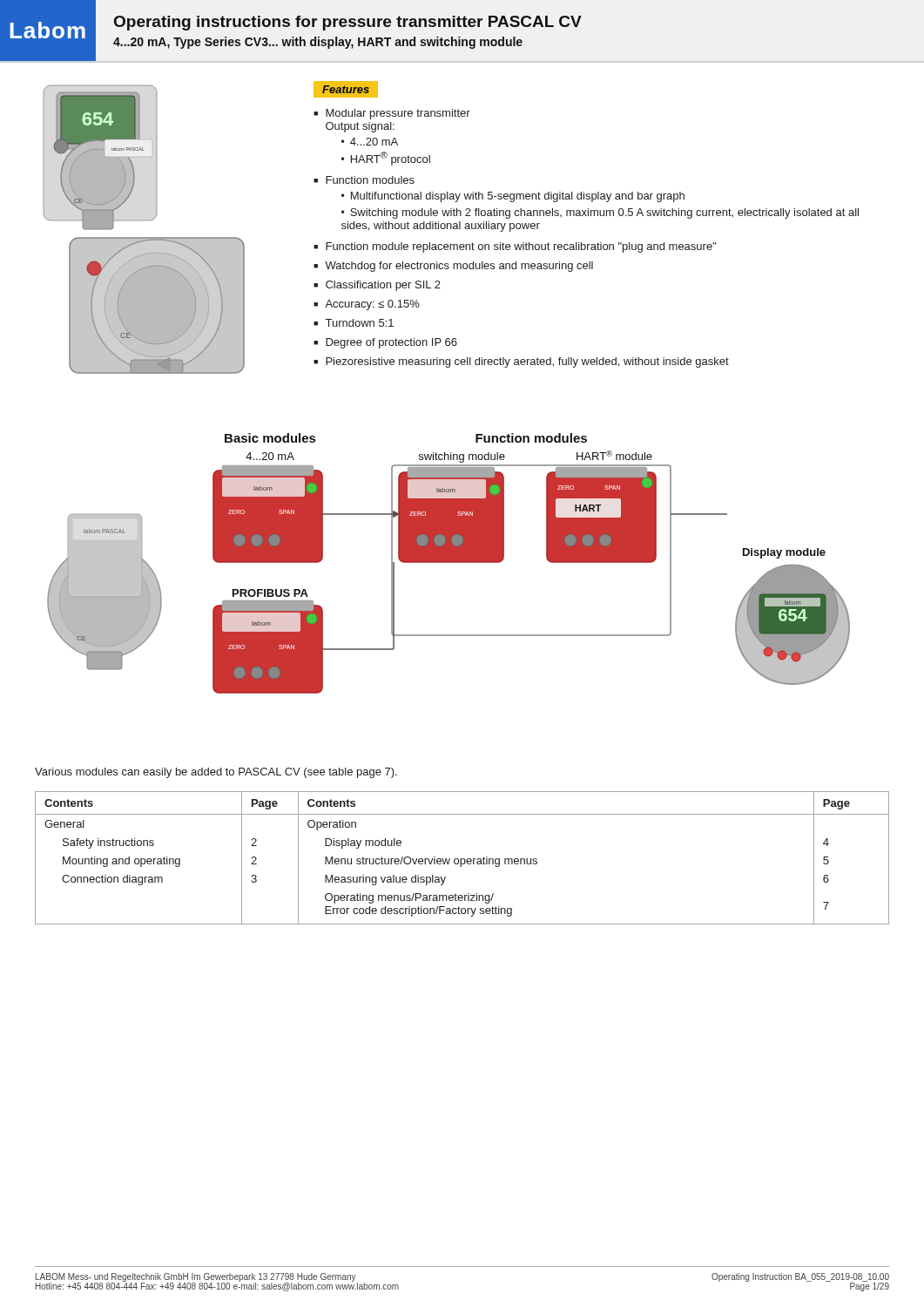Locate the table with the text "Menu structure/Overview operating menus"

[x=462, y=858]
